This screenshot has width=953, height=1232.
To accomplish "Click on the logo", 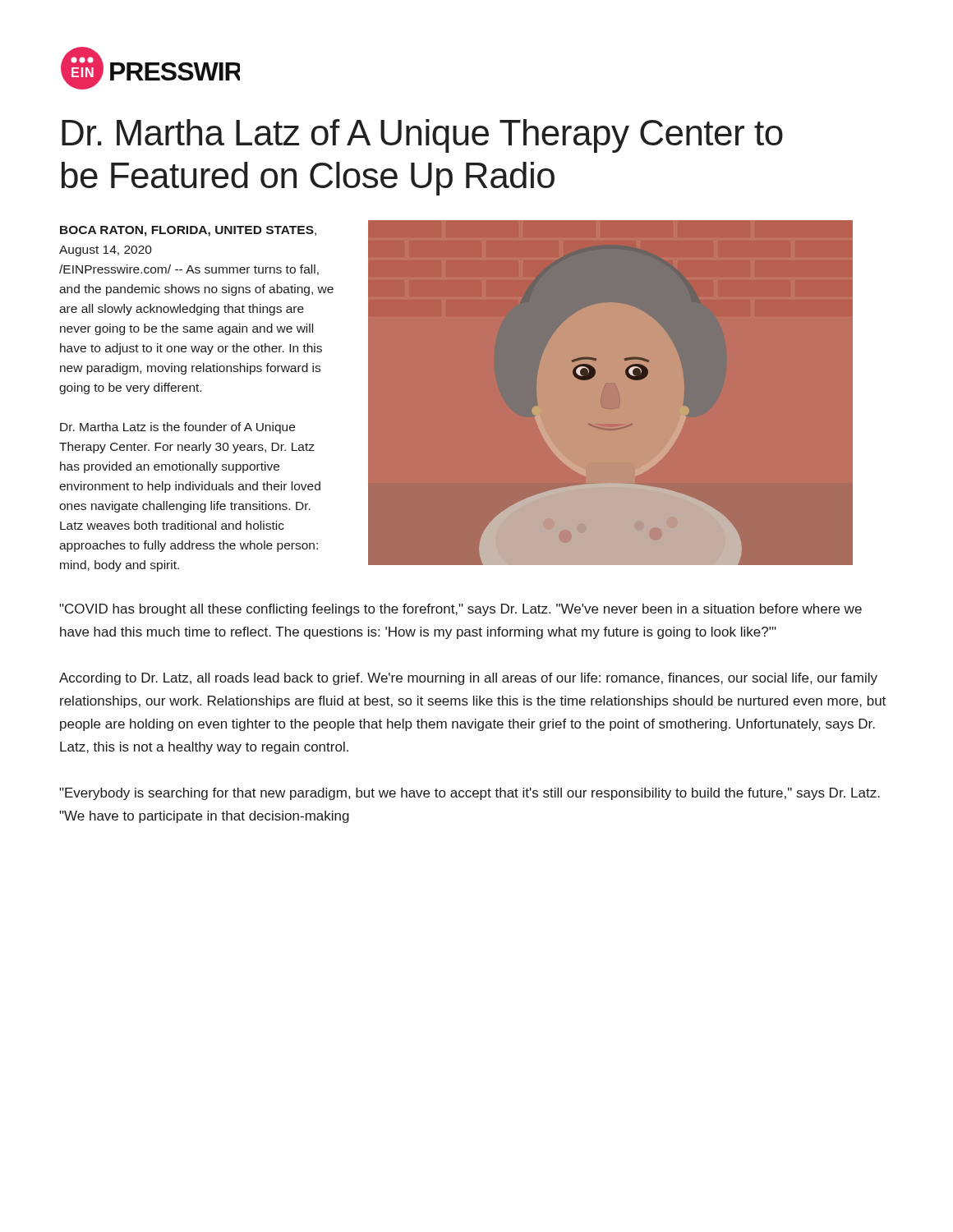I will 476,68.
